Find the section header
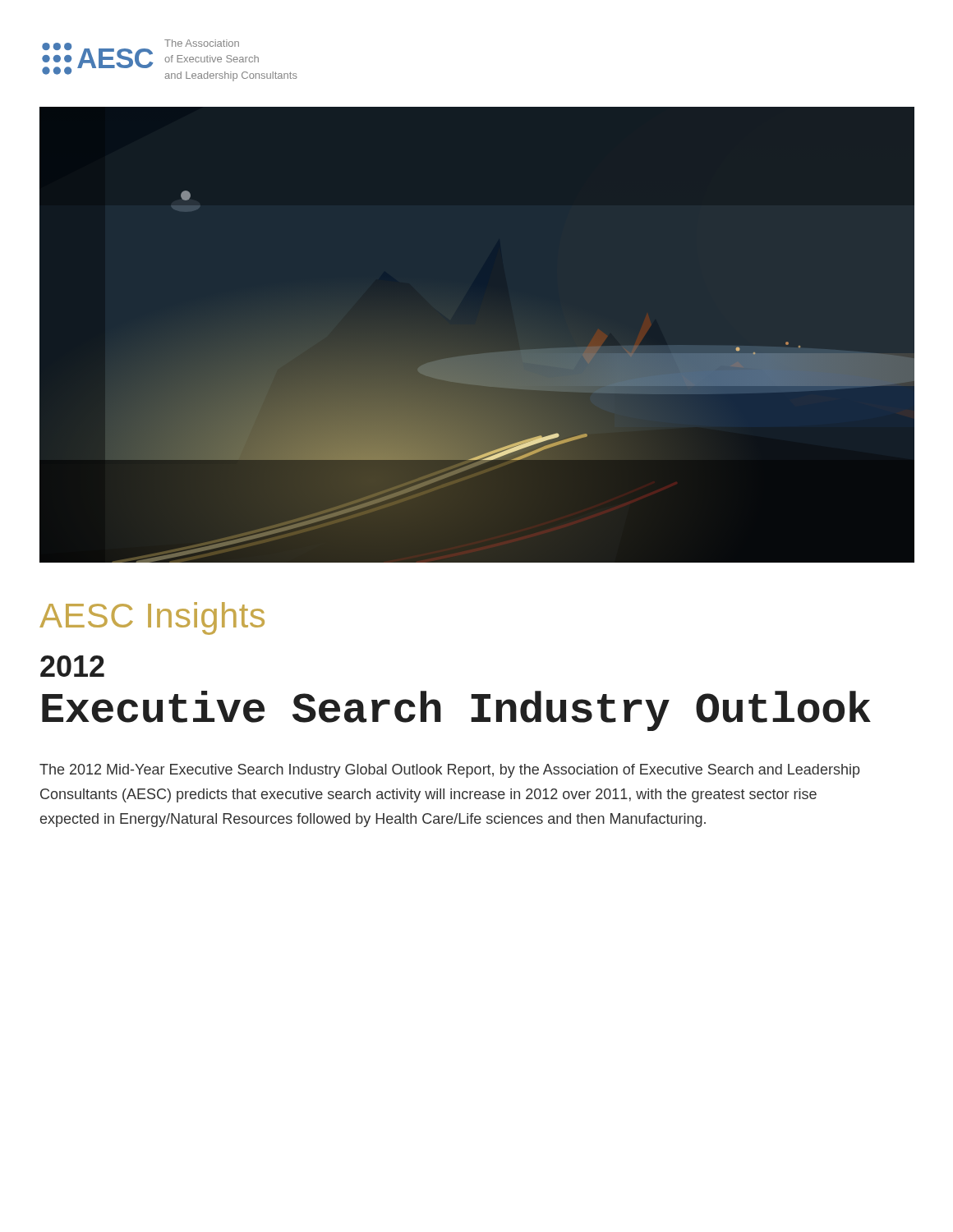 (477, 693)
